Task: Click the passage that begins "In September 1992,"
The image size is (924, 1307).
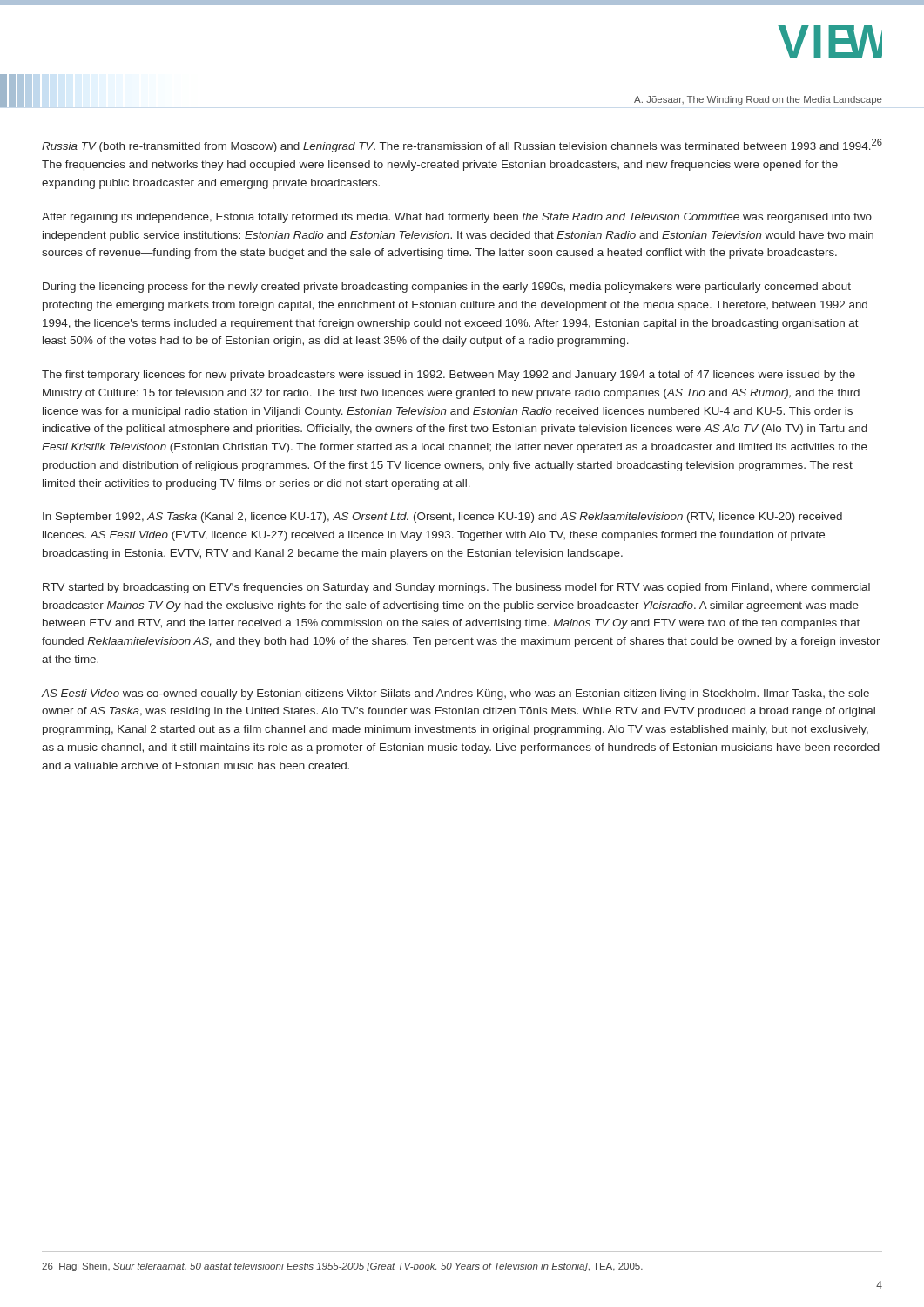Action: [442, 535]
